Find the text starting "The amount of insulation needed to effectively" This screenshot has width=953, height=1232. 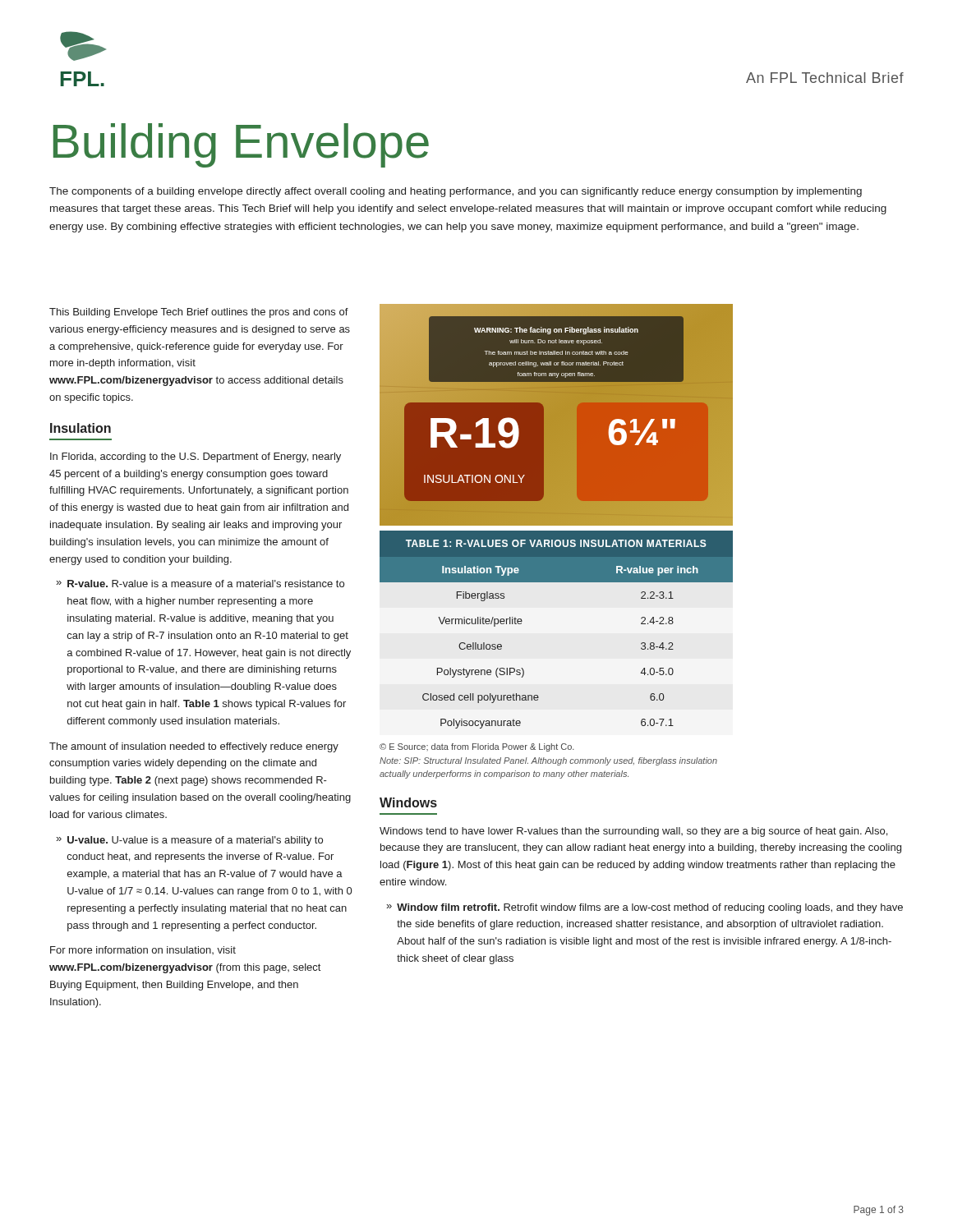click(201, 781)
